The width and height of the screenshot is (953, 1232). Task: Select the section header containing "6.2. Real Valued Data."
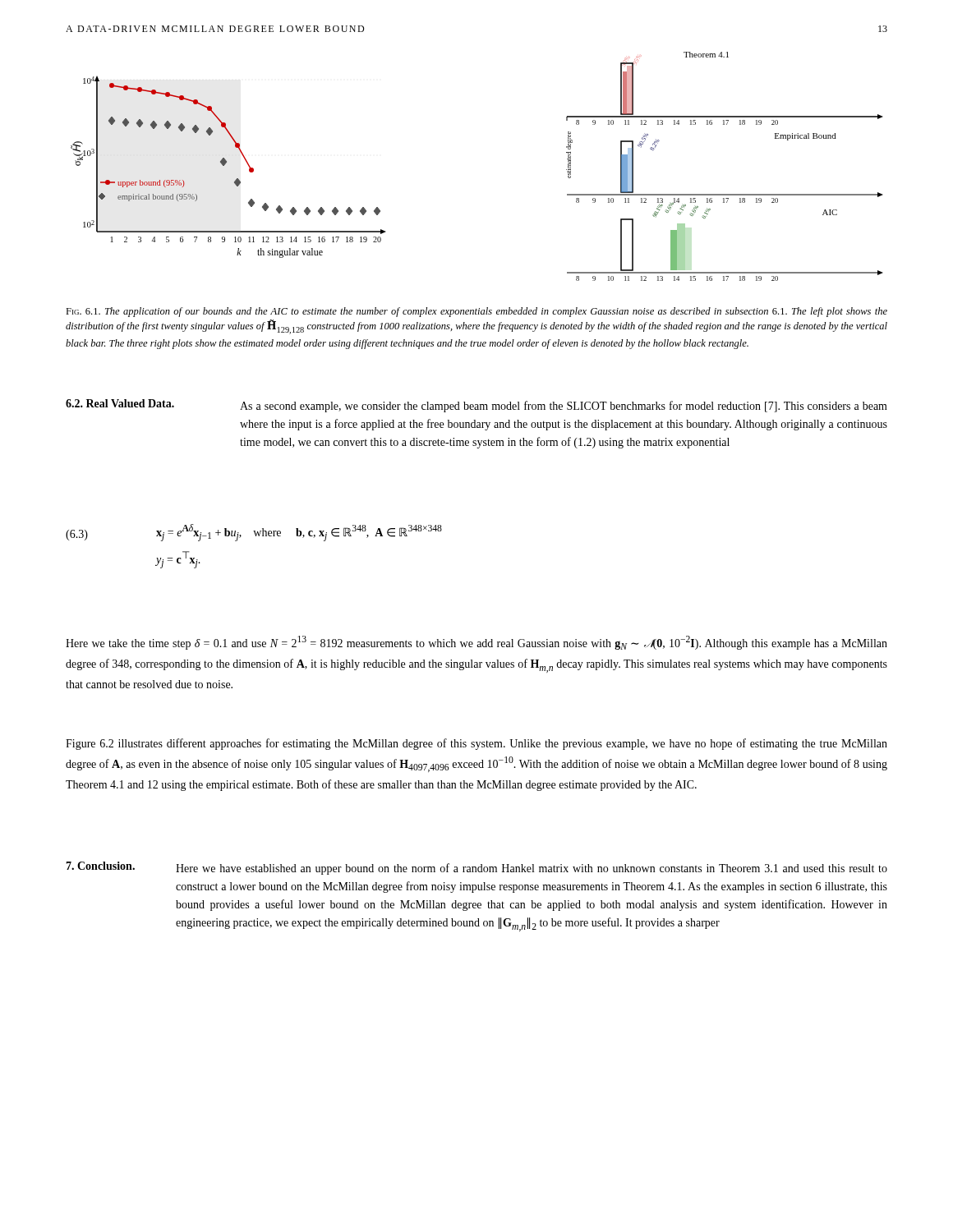click(120, 404)
